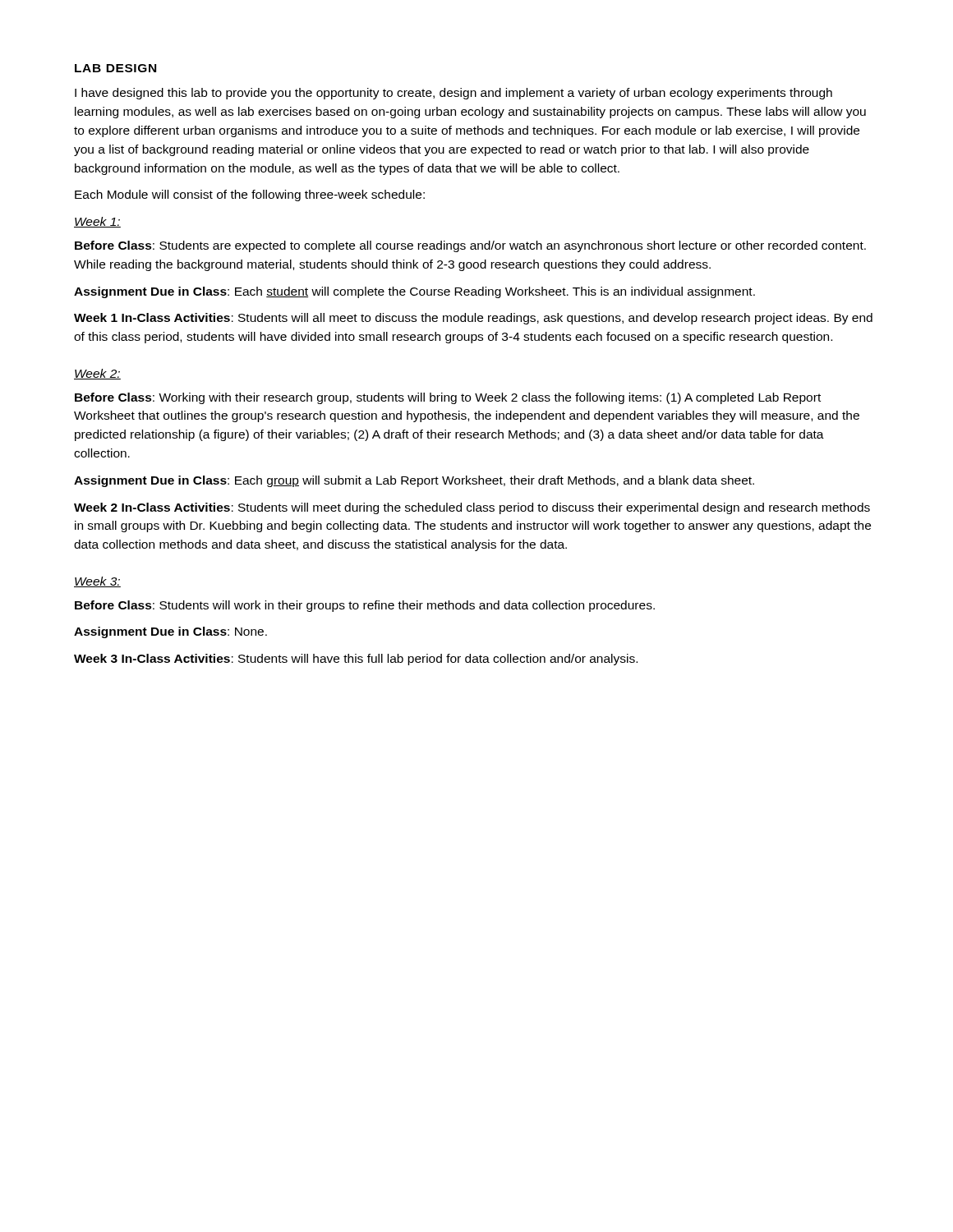Image resolution: width=953 pixels, height=1232 pixels.
Task: Find the text block that says "Before Class: Students will work in their"
Action: pyautogui.click(x=365, y=605)
